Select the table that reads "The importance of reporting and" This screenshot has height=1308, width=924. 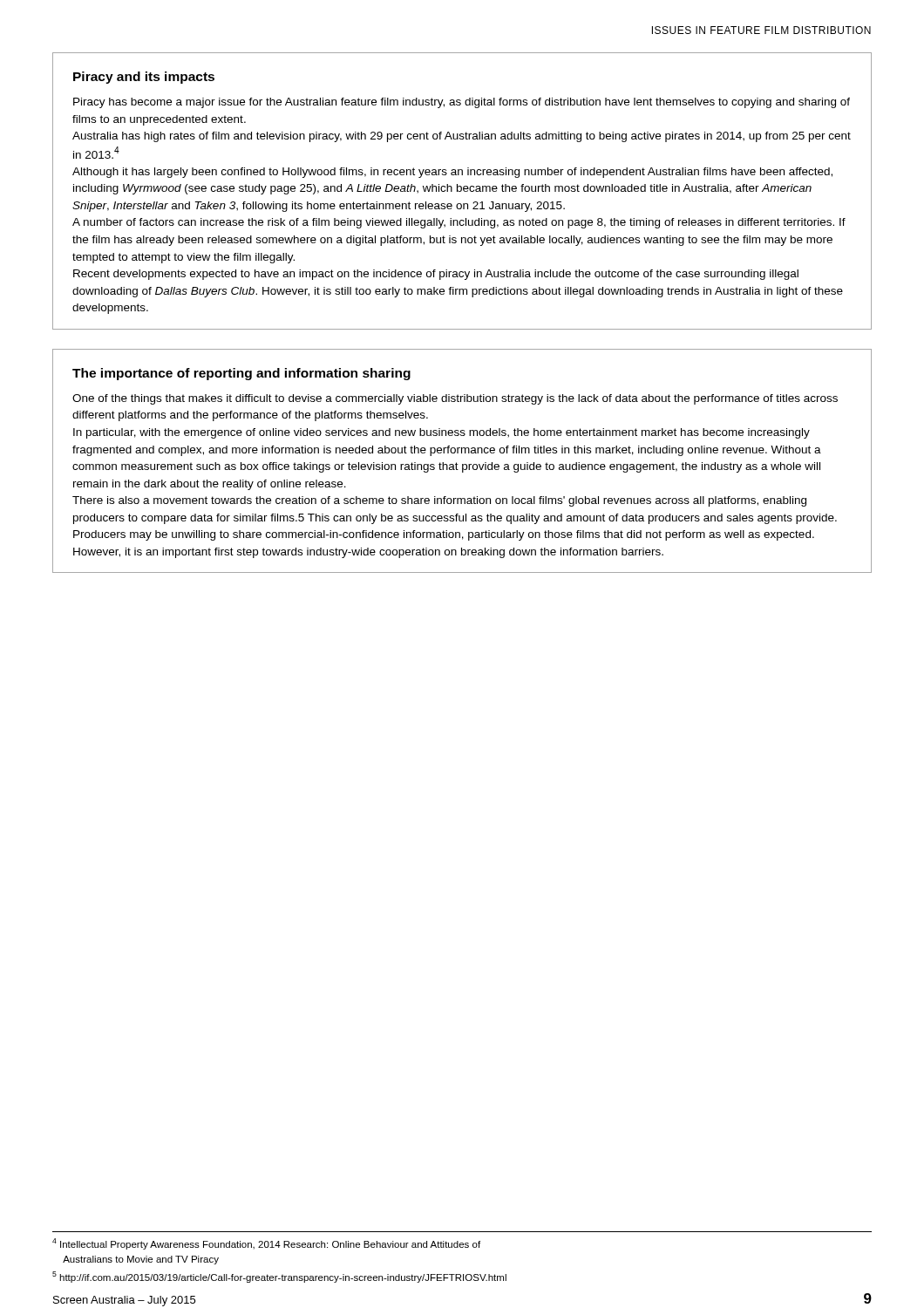point(462,461)
